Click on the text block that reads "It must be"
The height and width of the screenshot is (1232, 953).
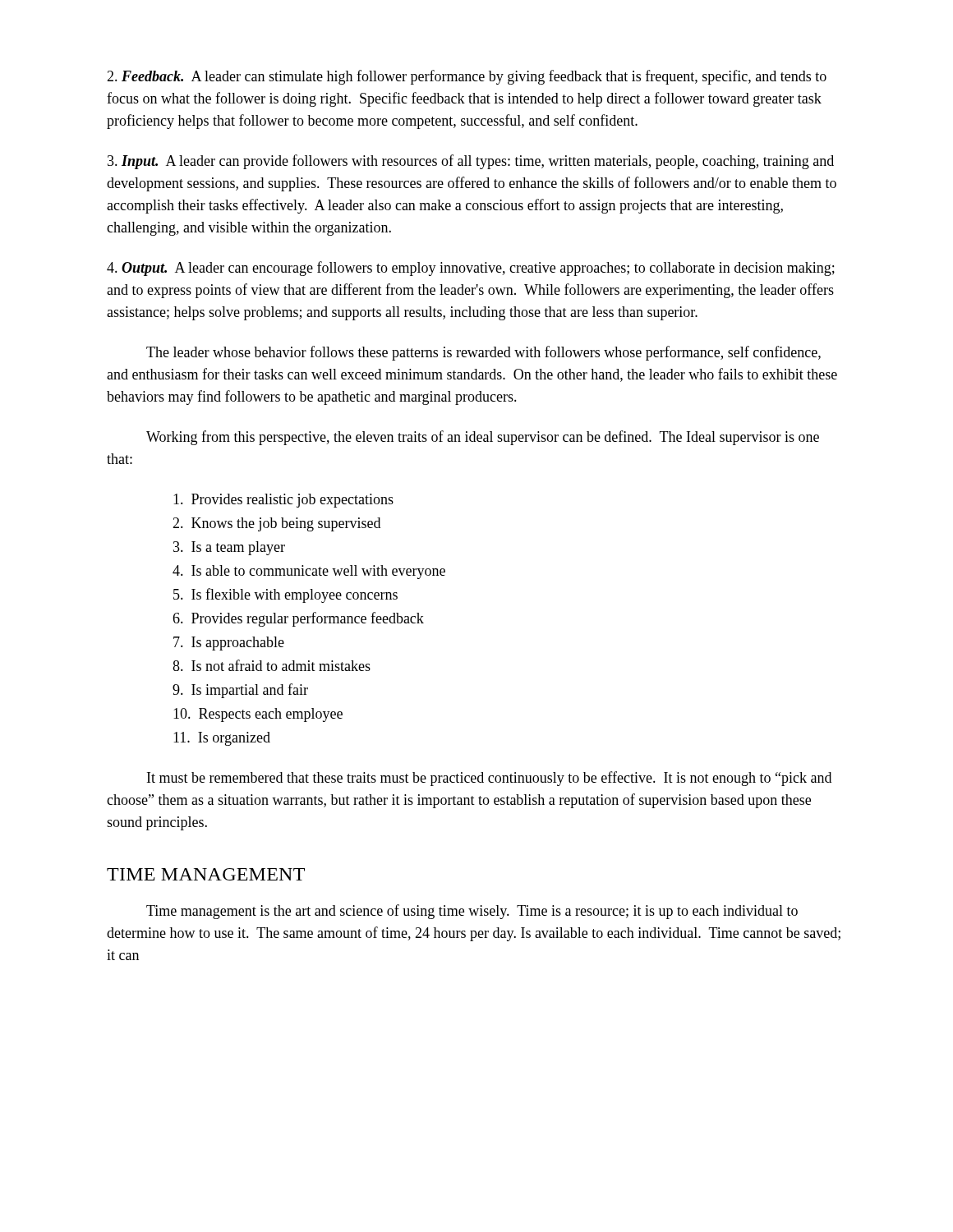(x=469, y=800)
